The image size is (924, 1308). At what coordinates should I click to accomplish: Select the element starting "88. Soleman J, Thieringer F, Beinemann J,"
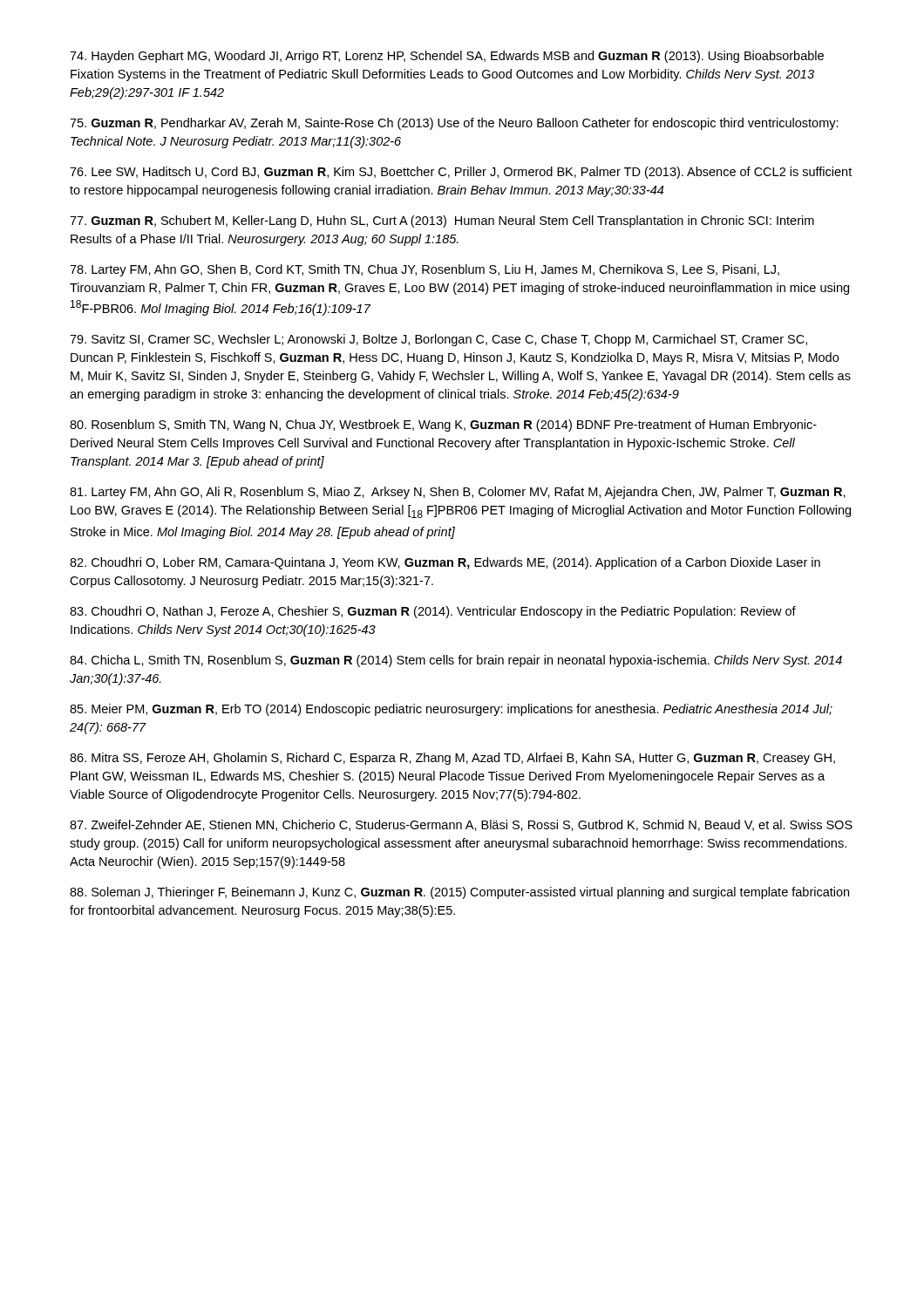(460, 901)
